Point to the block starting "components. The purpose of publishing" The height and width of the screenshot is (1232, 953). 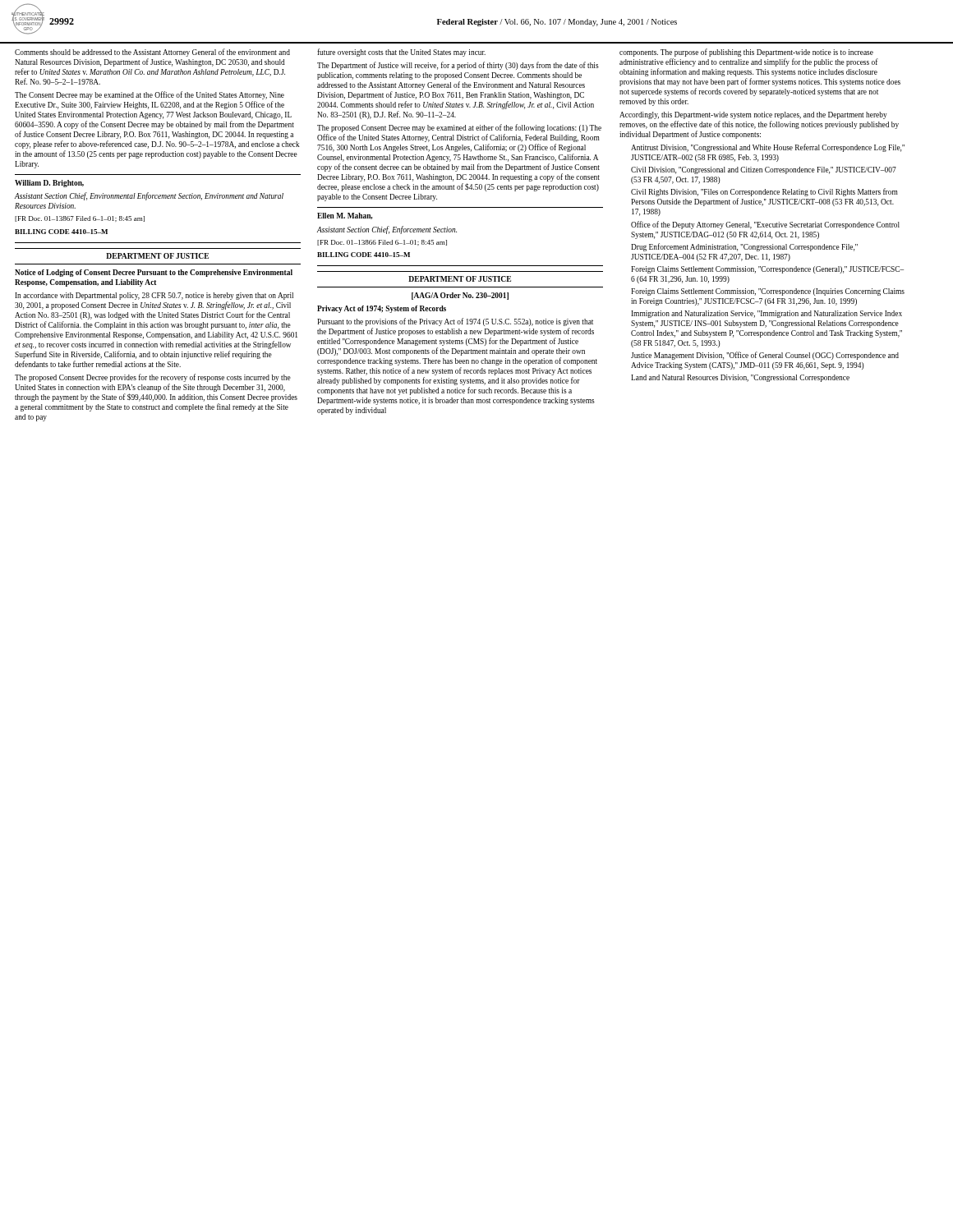(x=762, y=94)
